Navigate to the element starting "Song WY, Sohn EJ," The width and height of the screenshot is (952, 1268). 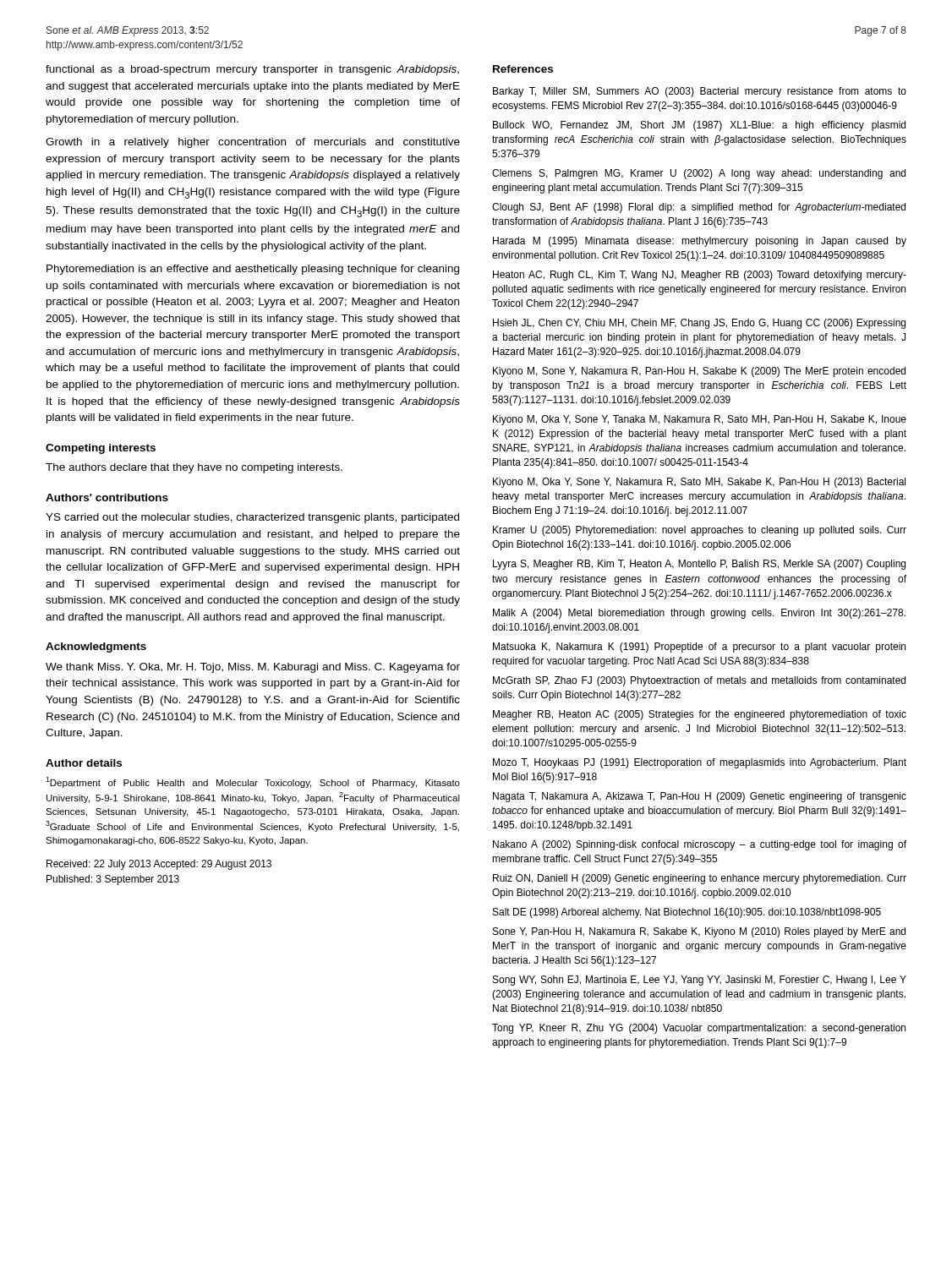[x=699, y=994]
